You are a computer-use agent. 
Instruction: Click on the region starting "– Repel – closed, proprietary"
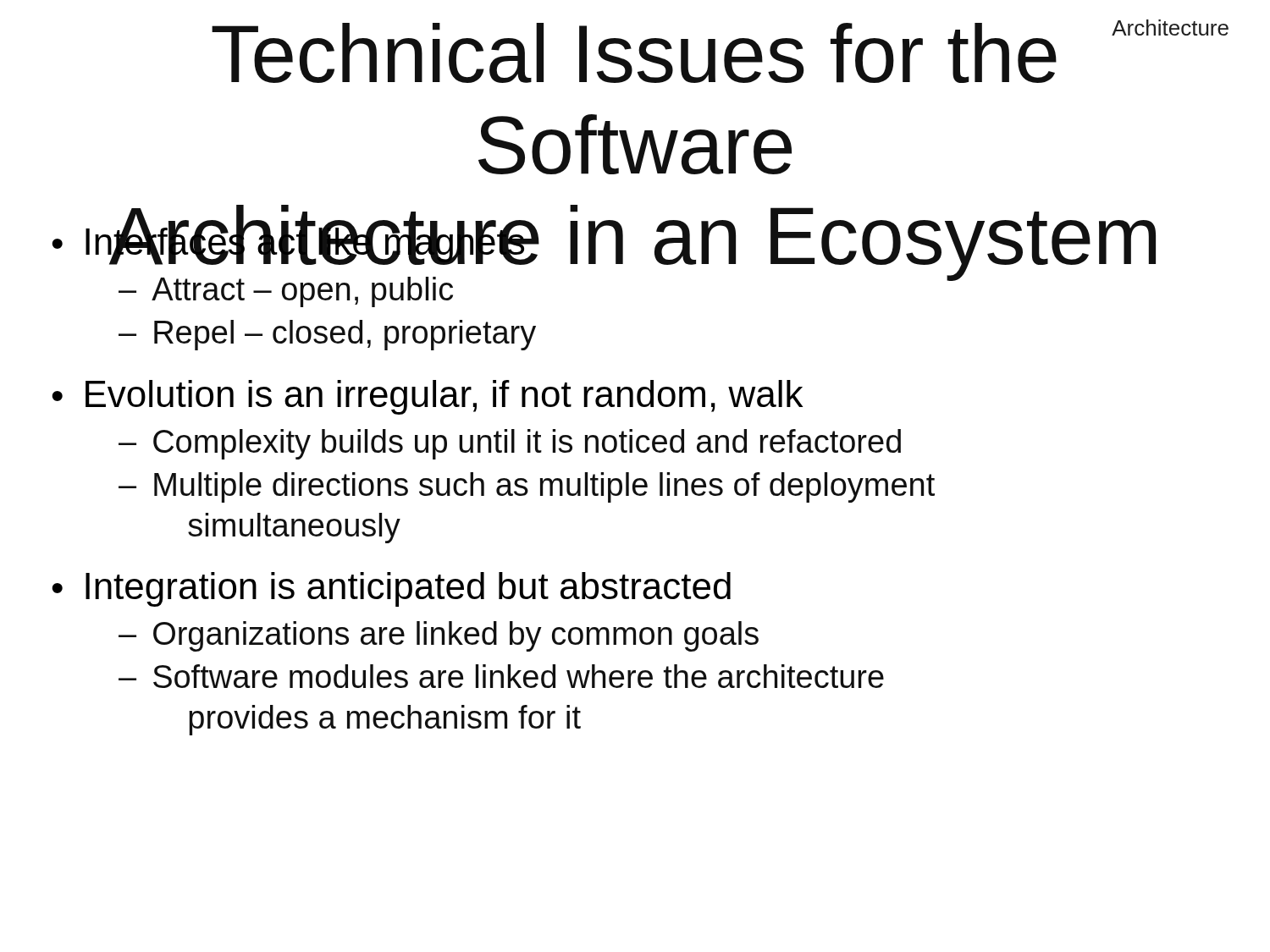(327, 333)
